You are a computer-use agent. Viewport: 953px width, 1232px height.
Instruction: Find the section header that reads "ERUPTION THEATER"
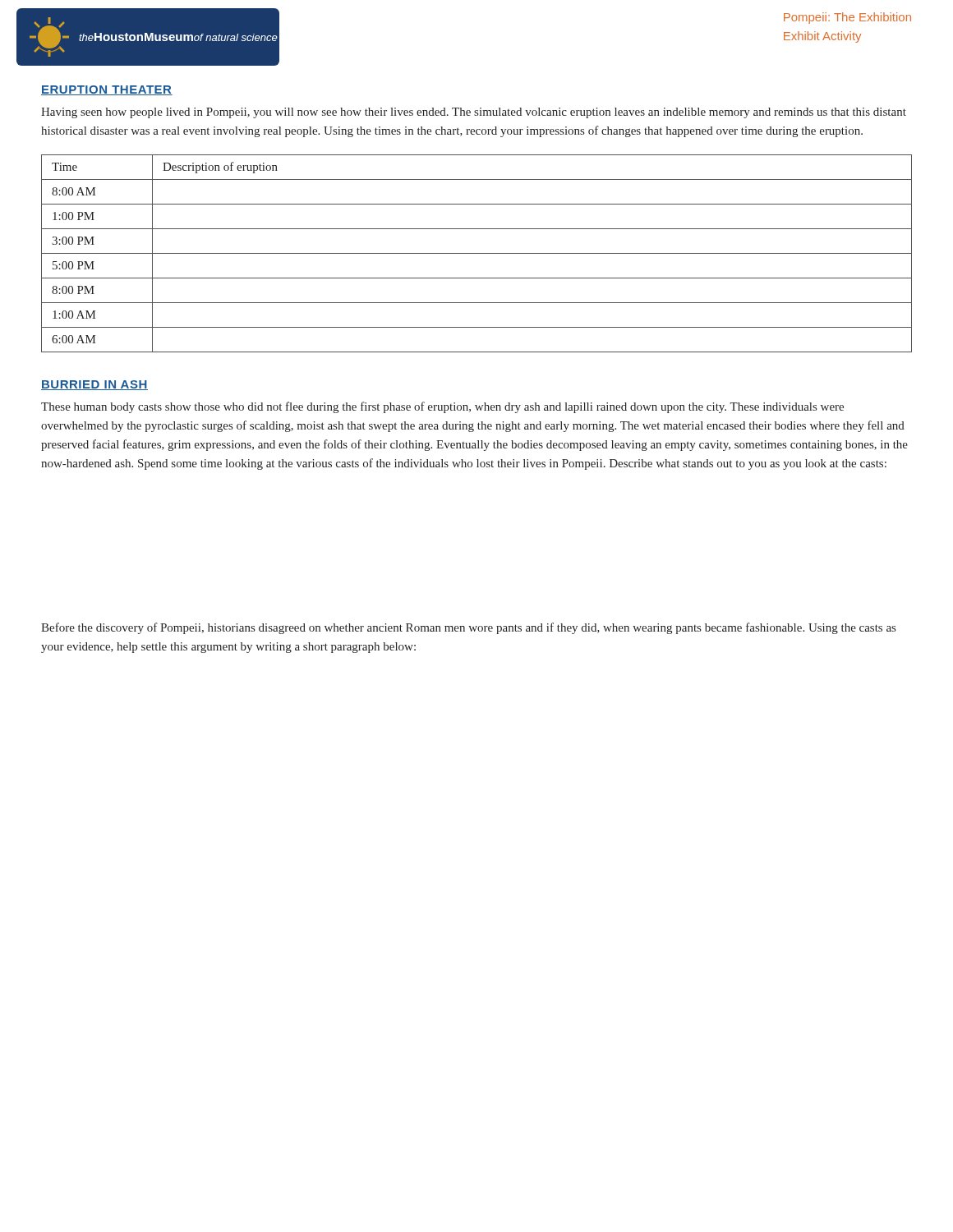point(107,89)
